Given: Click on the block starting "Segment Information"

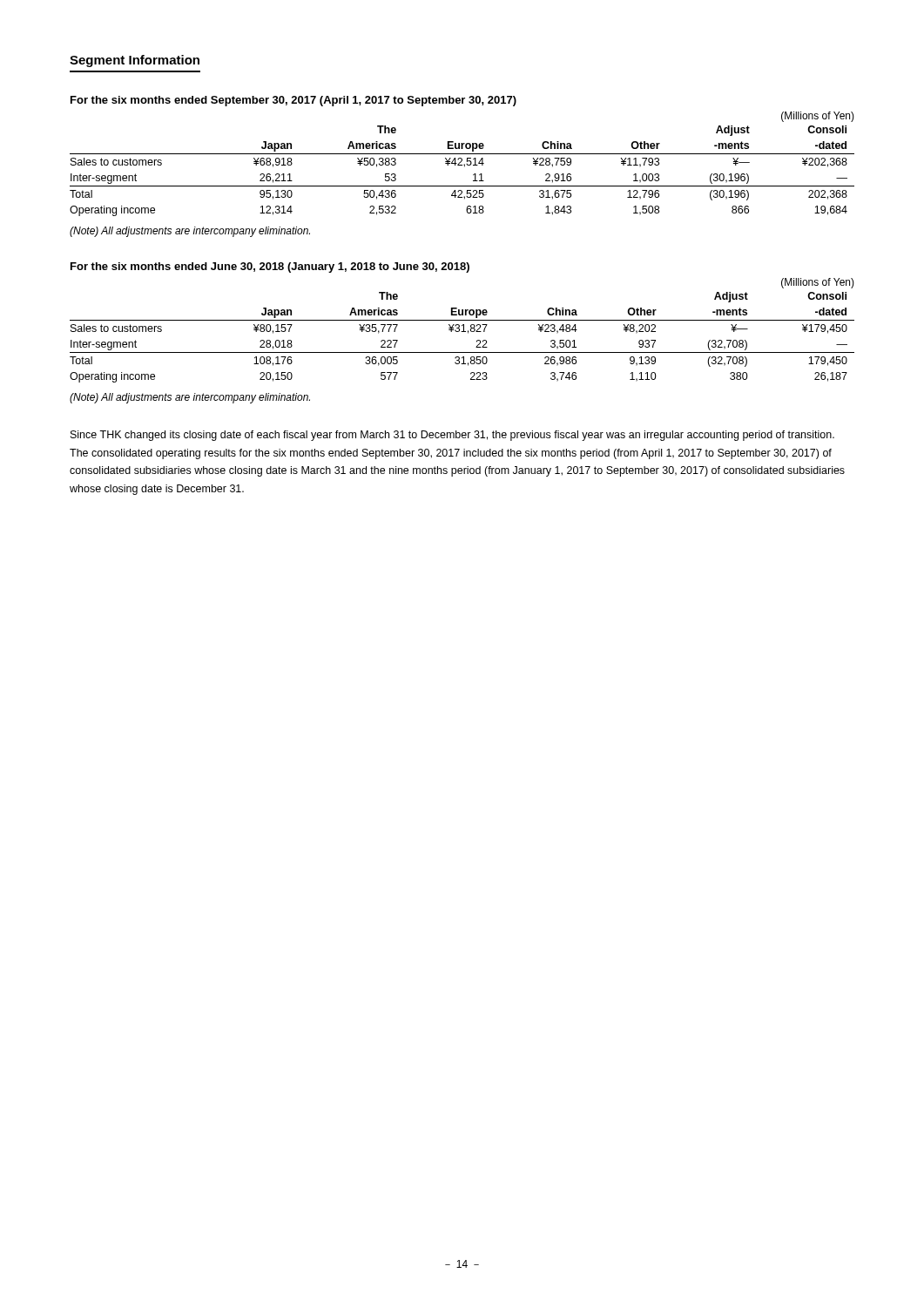Looking at the screenshot, I should (135, 60).
